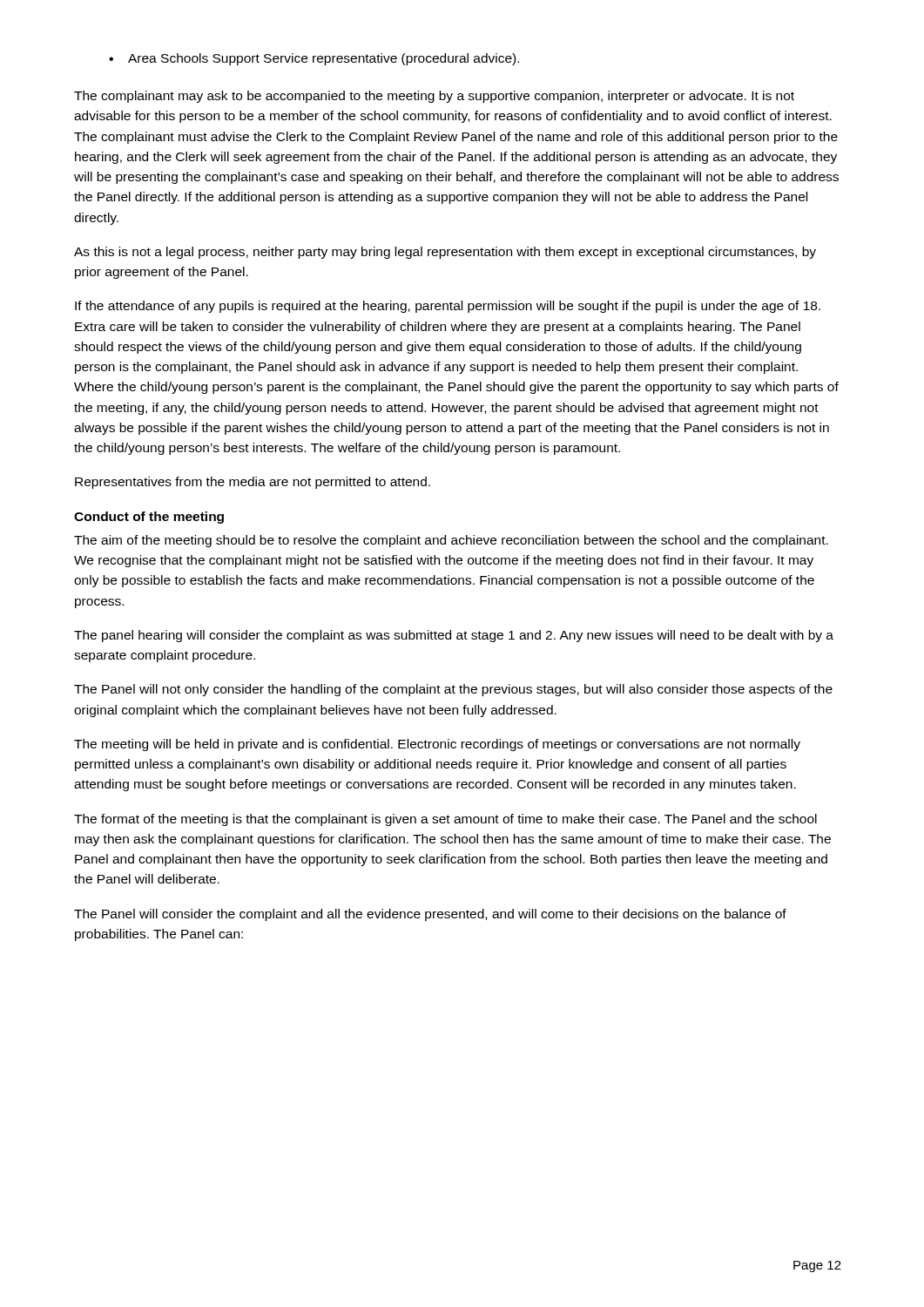Locate the section header that says "Conduct of the meeting"
The height and width of the screenshot is (1307, 924).
149,516
